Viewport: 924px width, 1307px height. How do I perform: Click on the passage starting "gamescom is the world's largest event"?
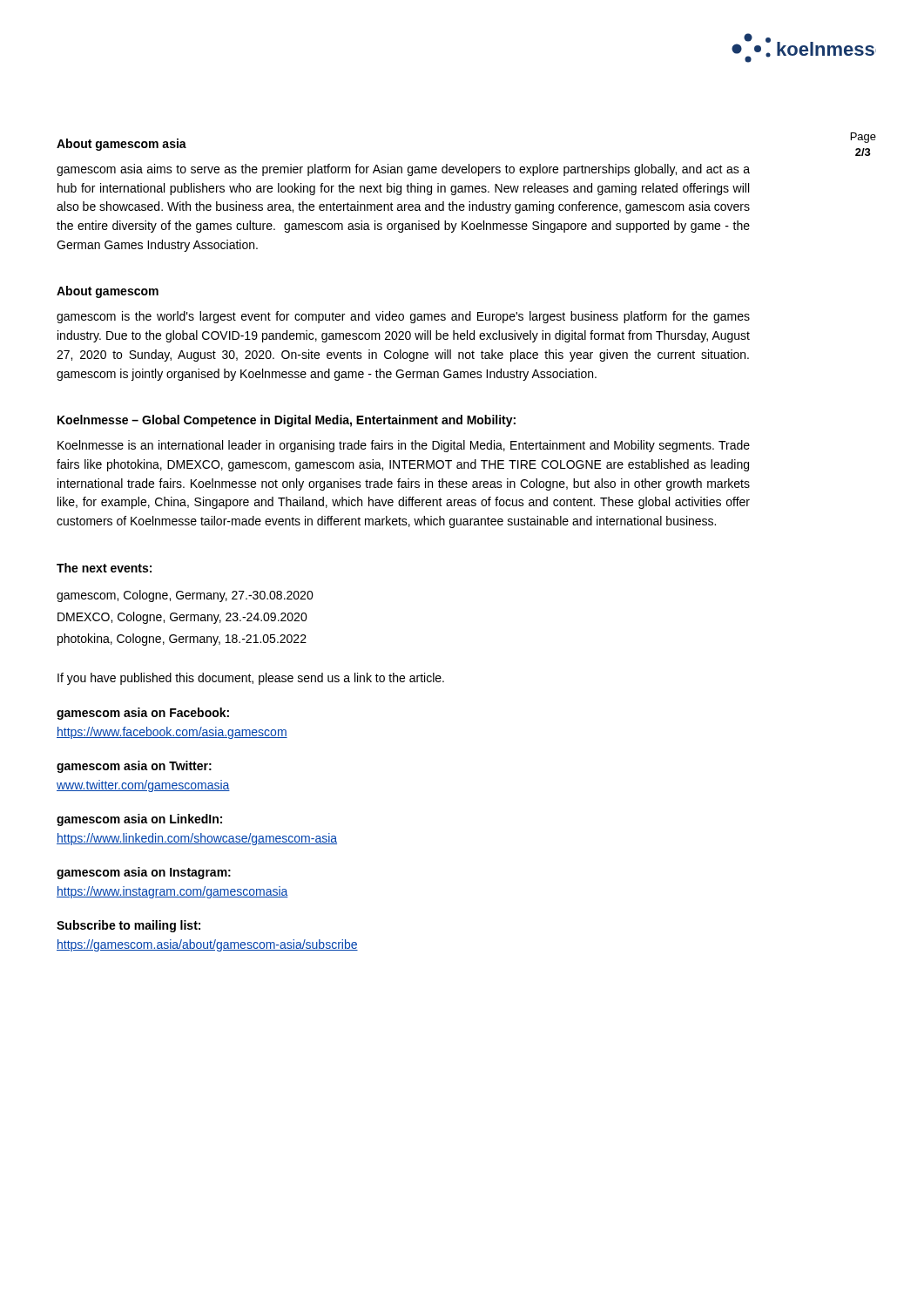click(403, 345)
